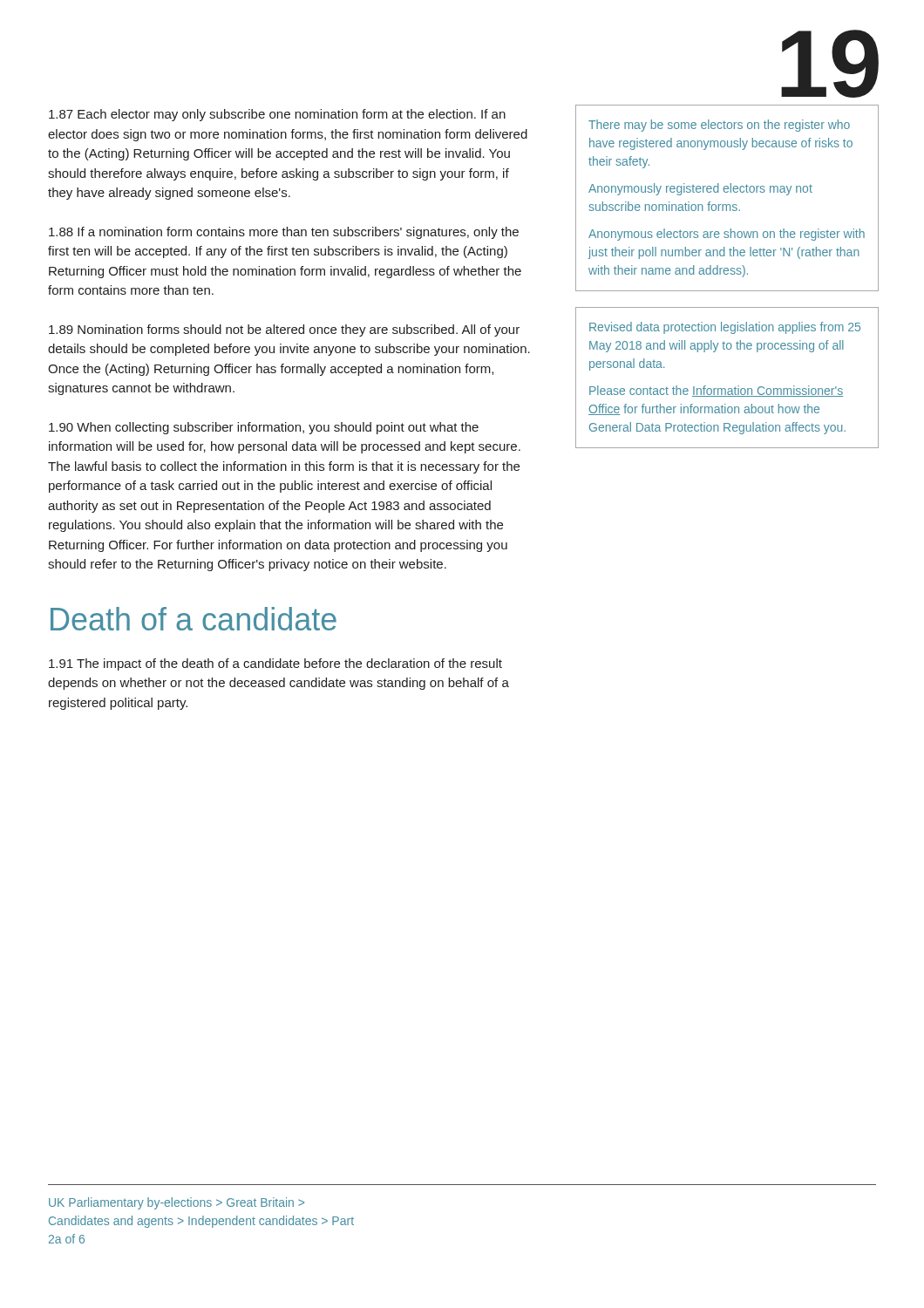Image resolution: width=924 pixels, height=1308 pixels.
Task: Locate the block of text that opens with "88 If a"
Action: [x=285, y=260]
